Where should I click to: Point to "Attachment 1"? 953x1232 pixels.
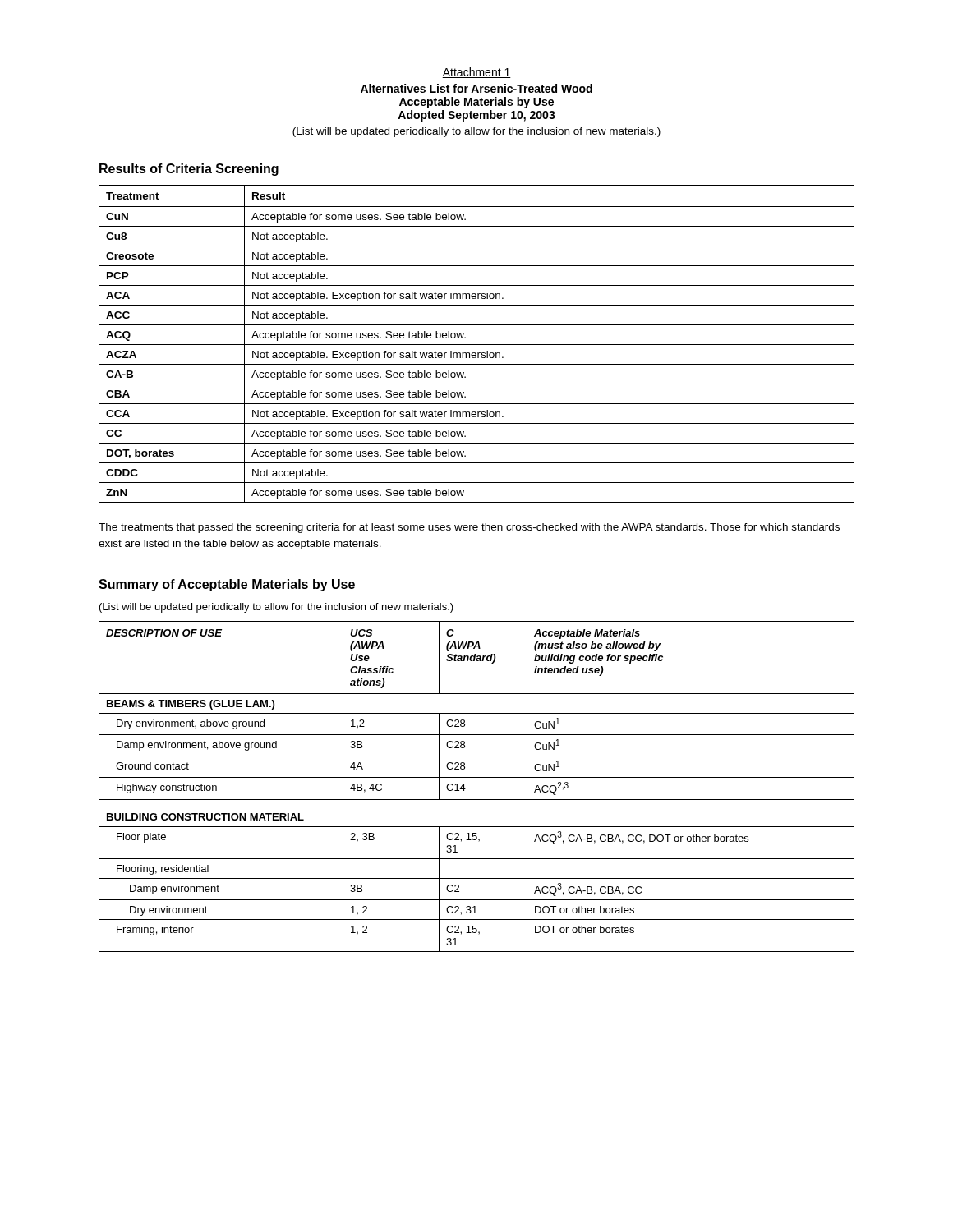click(x=476, y=72)
